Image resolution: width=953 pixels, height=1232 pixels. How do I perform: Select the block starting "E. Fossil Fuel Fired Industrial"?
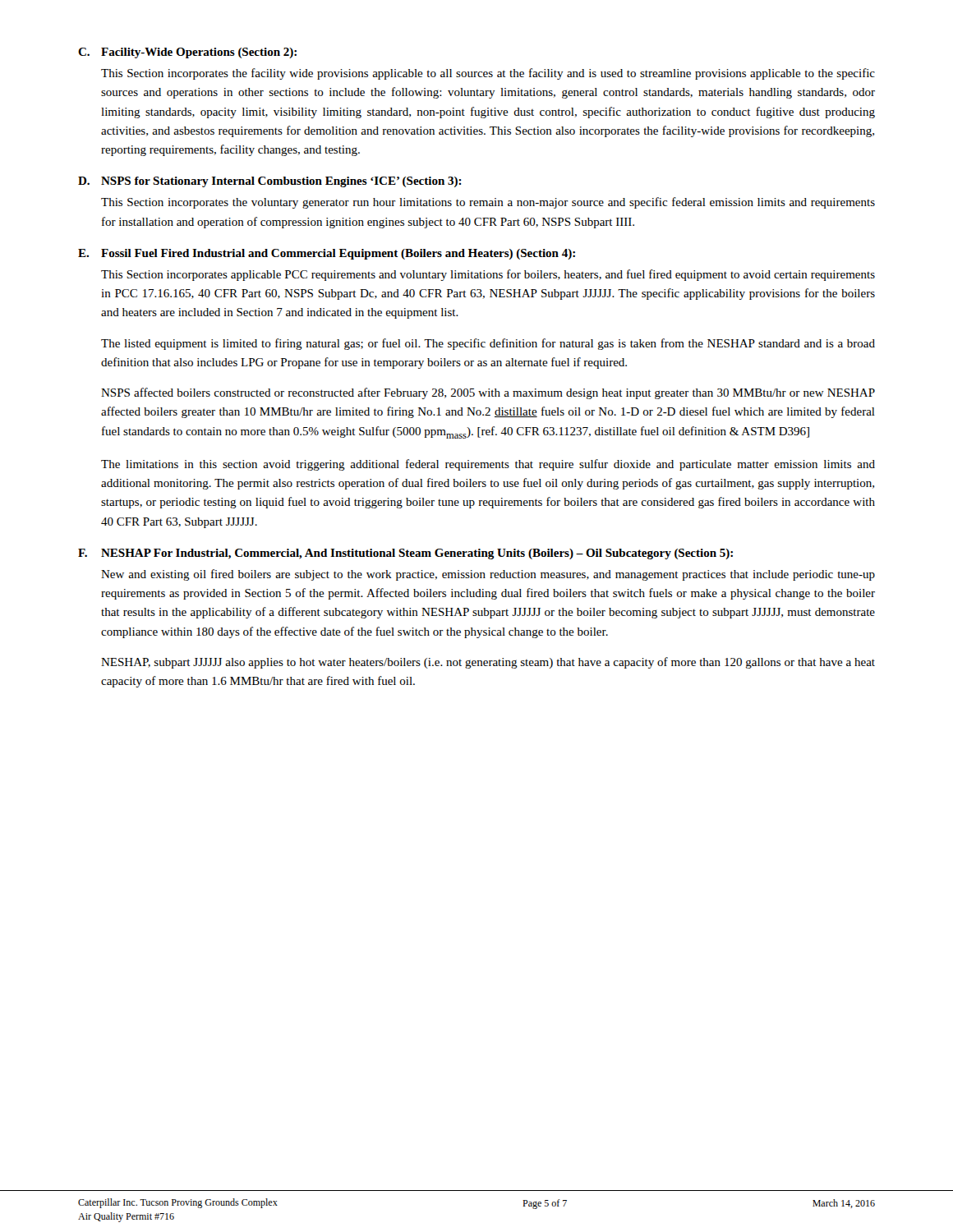point(327,253)
